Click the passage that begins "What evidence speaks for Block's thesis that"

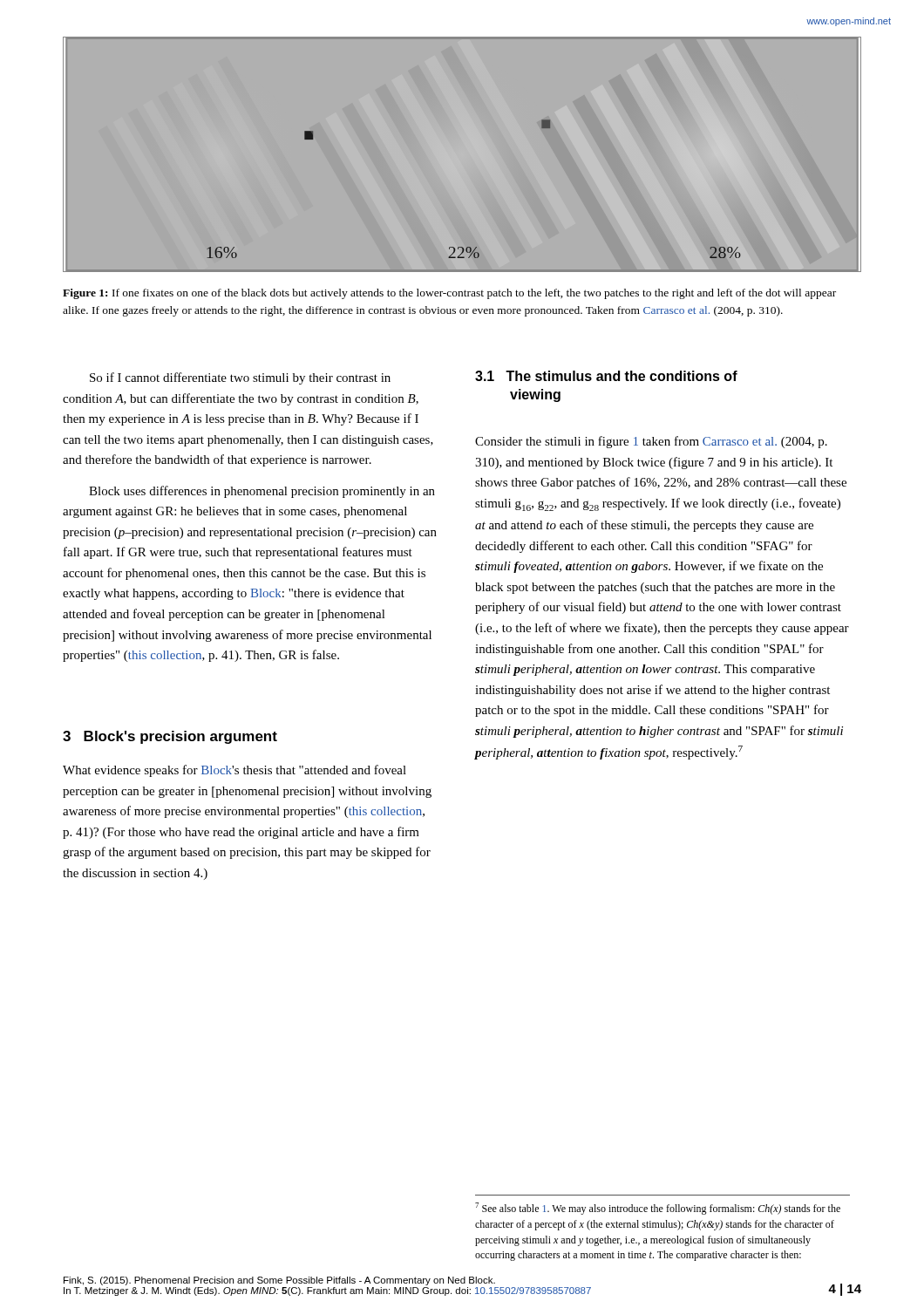[x=250, y=822]
